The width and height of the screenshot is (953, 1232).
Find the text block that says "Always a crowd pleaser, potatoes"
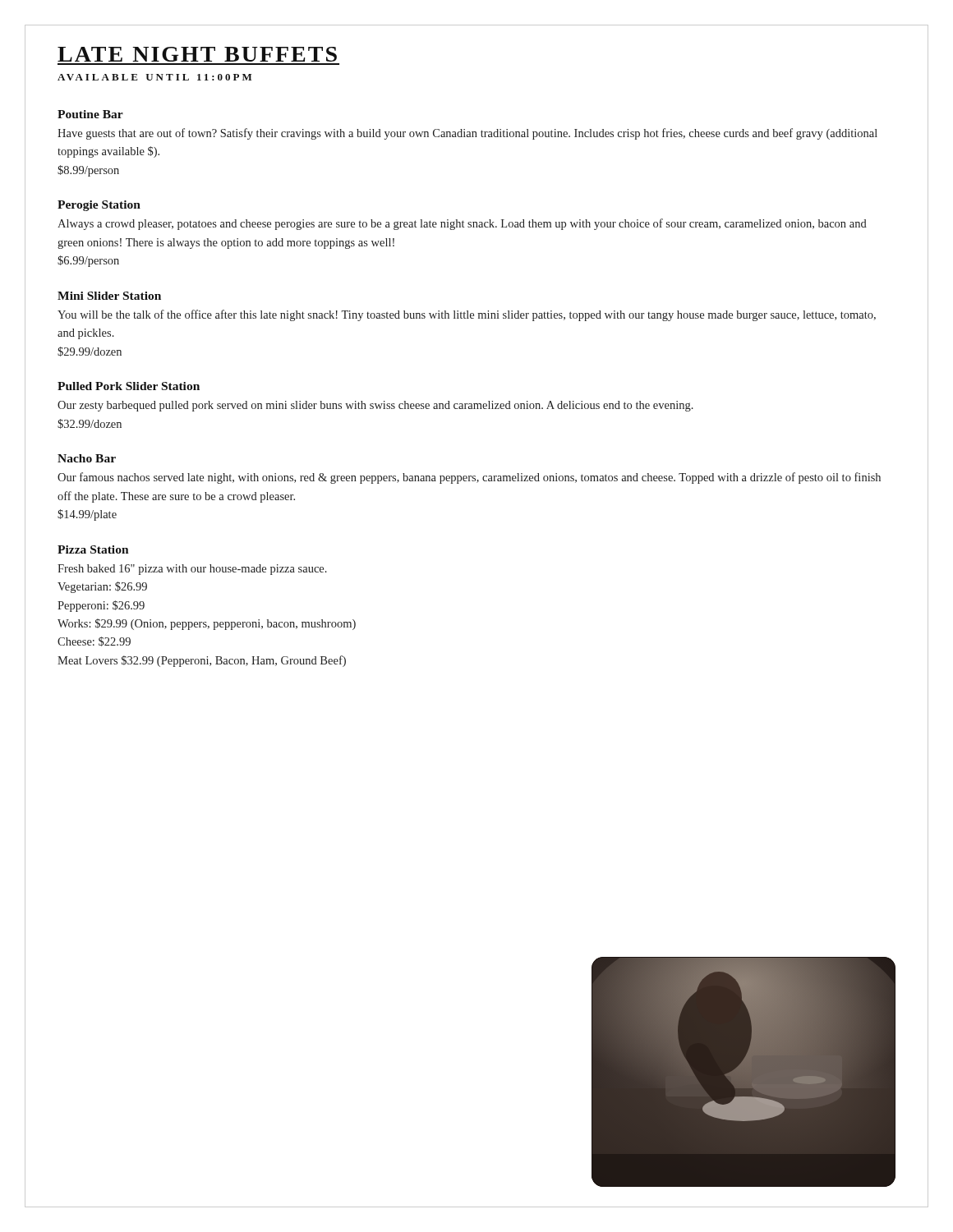(x=462, y=224)
